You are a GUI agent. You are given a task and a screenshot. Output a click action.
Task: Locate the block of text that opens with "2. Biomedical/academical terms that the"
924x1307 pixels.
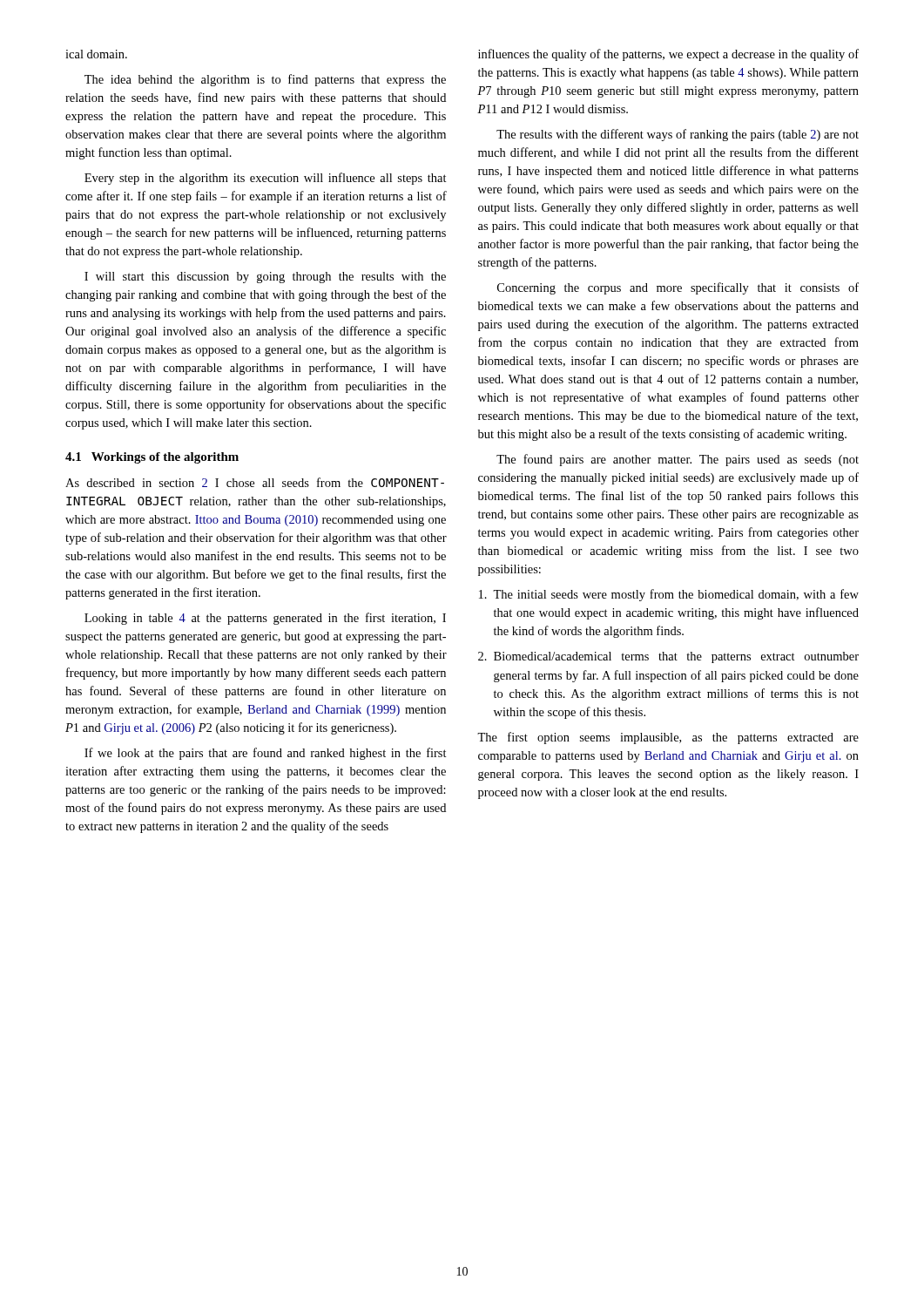click(x=668, y=684)
